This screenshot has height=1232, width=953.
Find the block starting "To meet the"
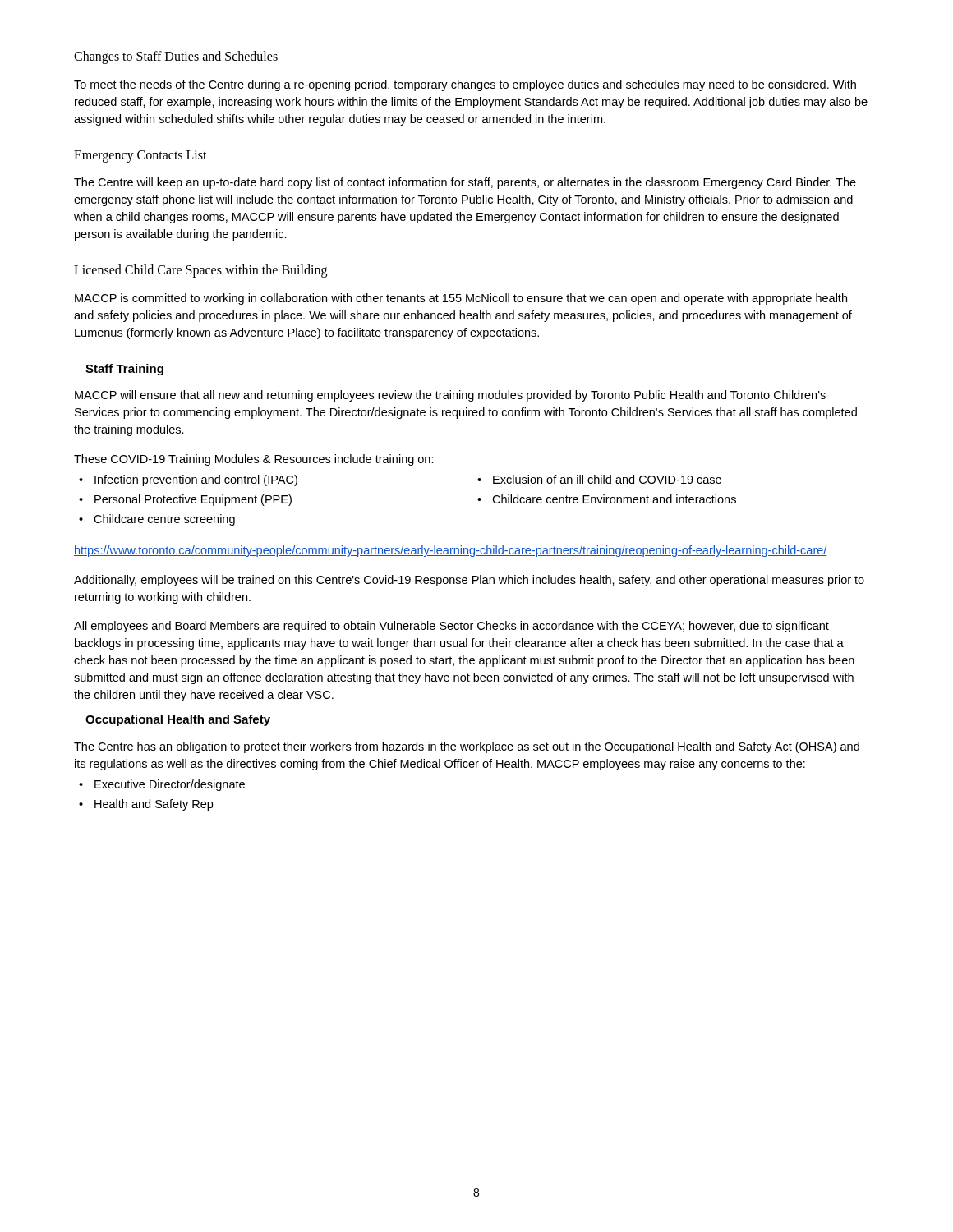coord(472,102)
